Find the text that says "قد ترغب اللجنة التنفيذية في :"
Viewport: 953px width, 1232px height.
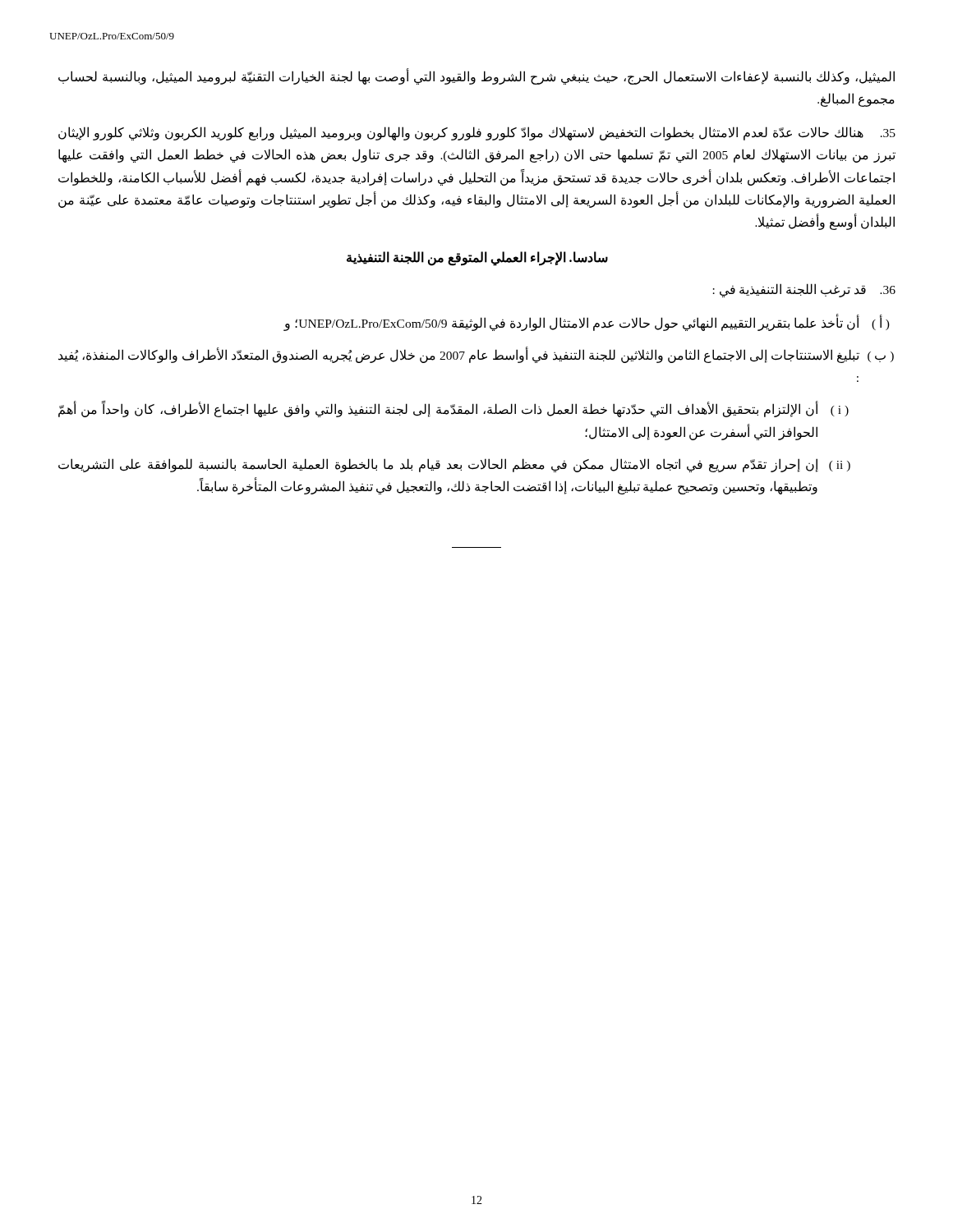[x=804, y=289]
